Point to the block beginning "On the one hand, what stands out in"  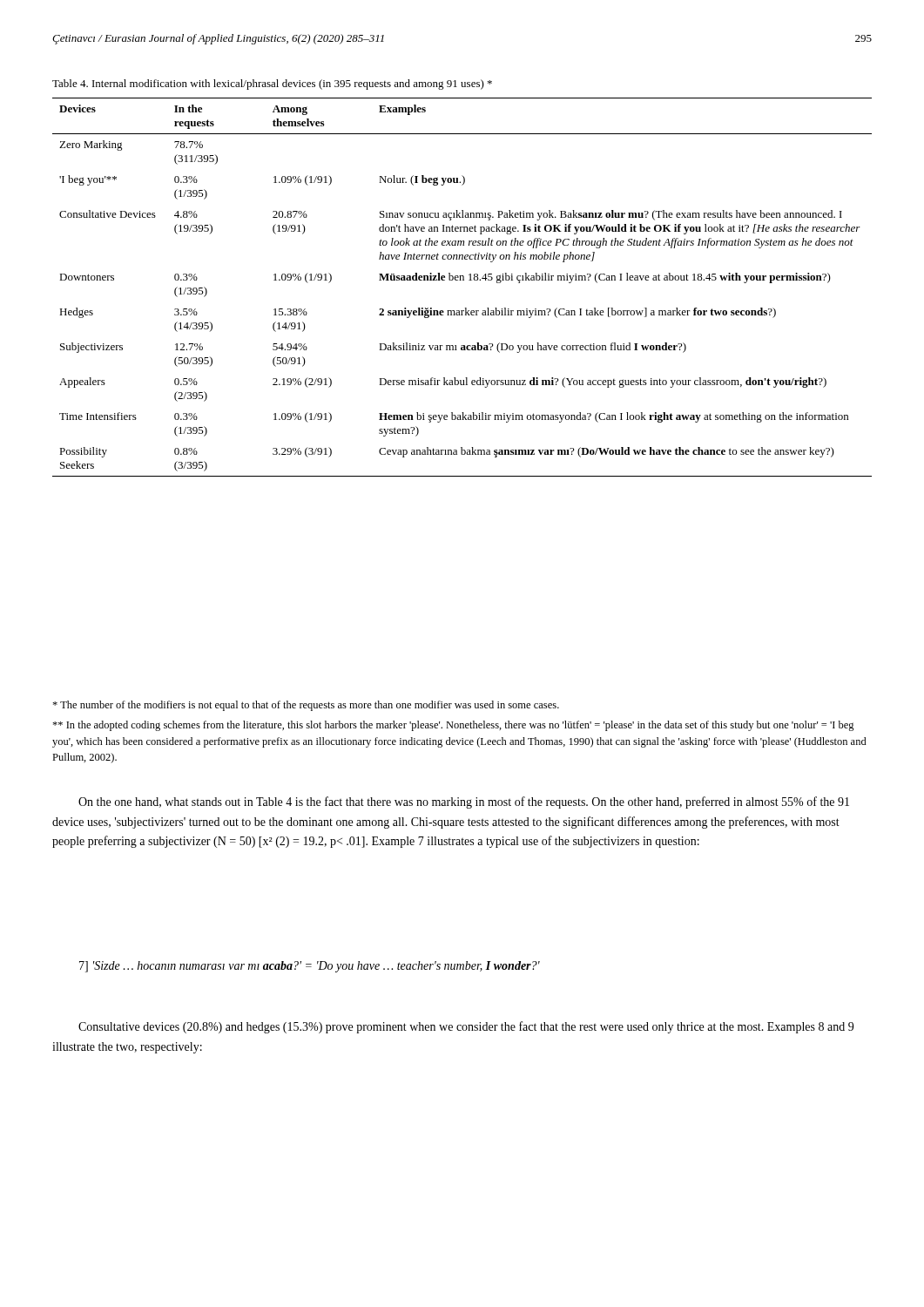click(451, 822)
